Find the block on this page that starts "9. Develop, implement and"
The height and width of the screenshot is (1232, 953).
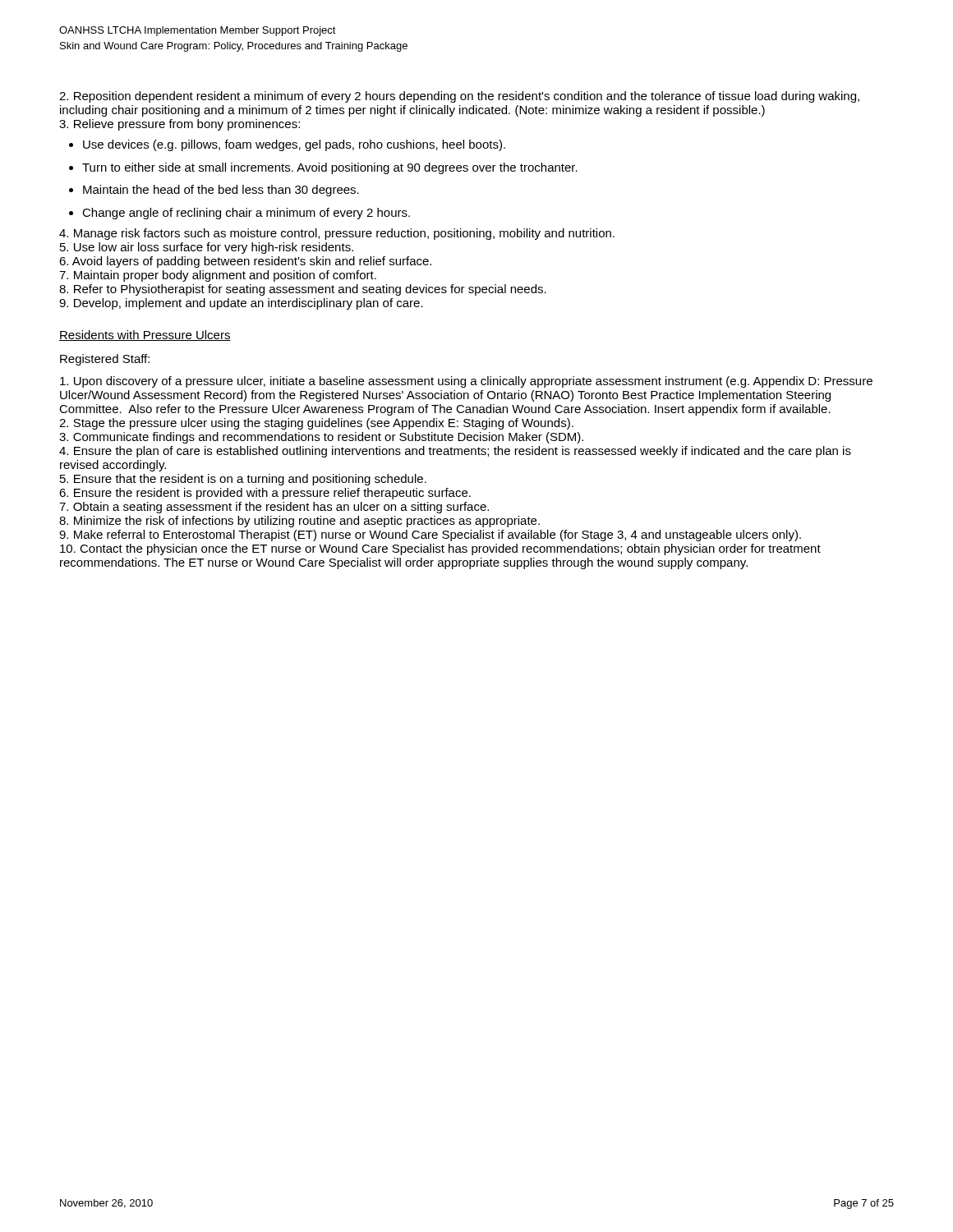point(476,303)
